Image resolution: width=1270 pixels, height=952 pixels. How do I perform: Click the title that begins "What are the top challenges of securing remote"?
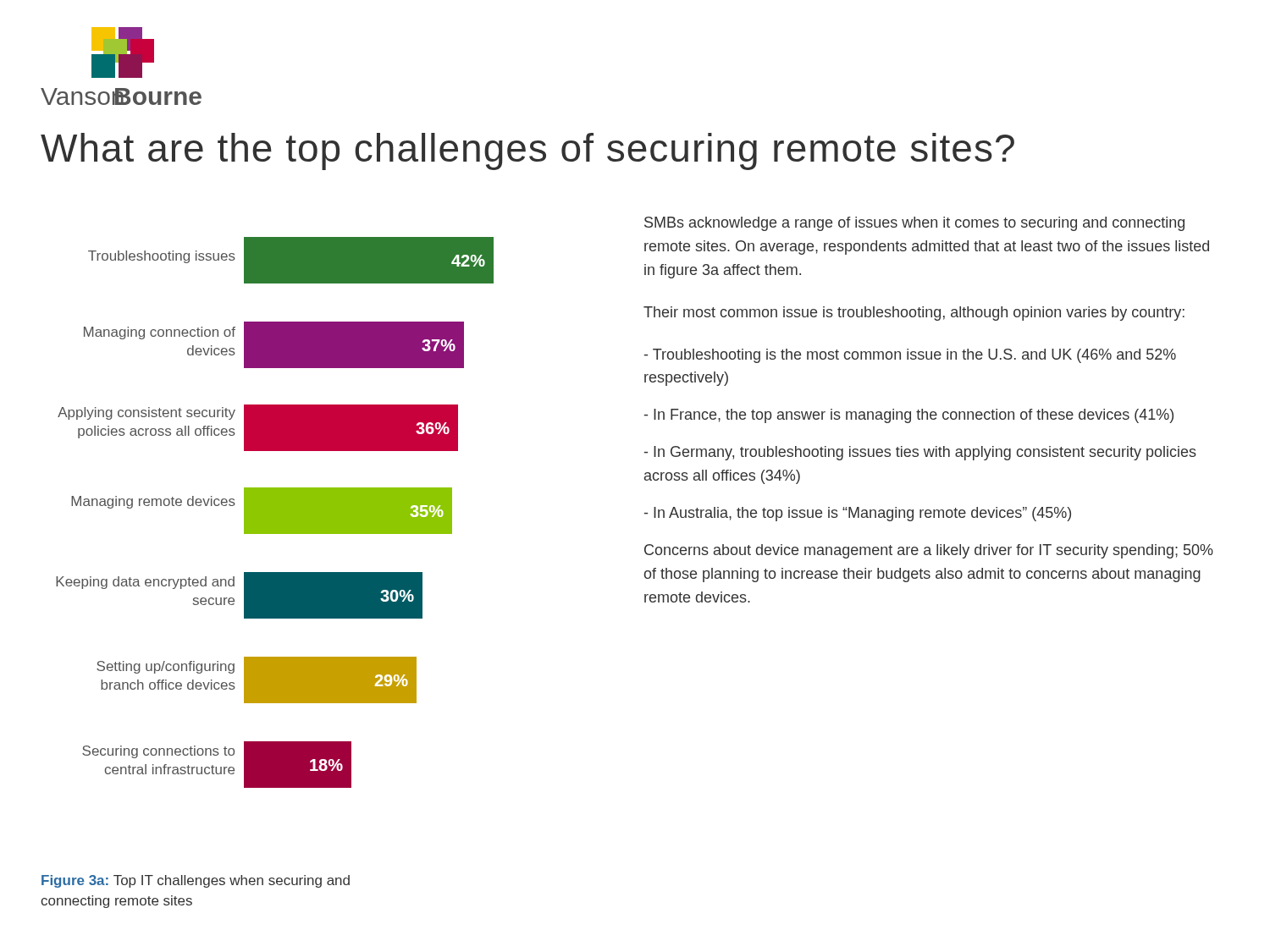coord(635,148)
